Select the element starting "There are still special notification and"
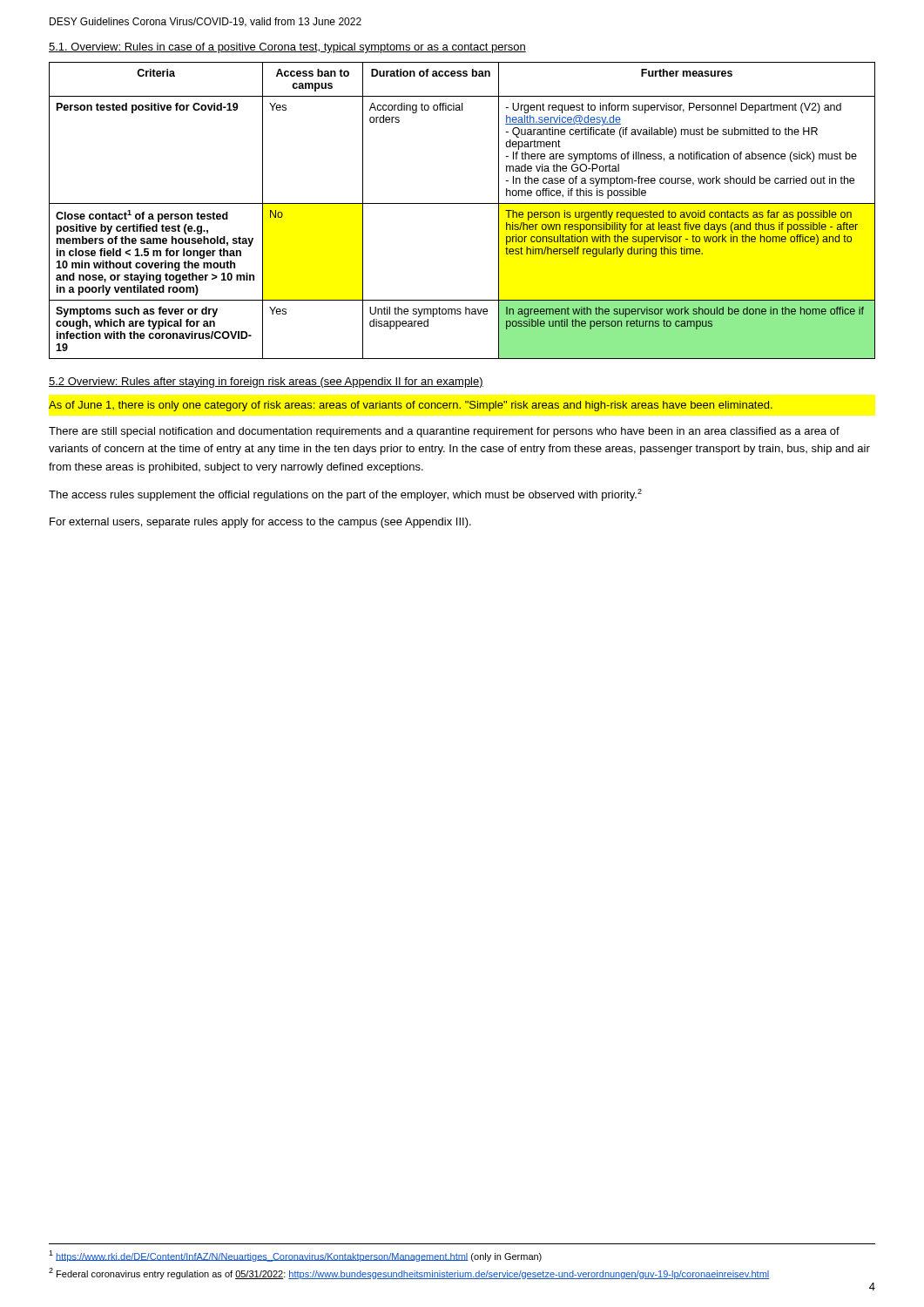This screenshot has width=924, height=1307. [x=459, y=449]
